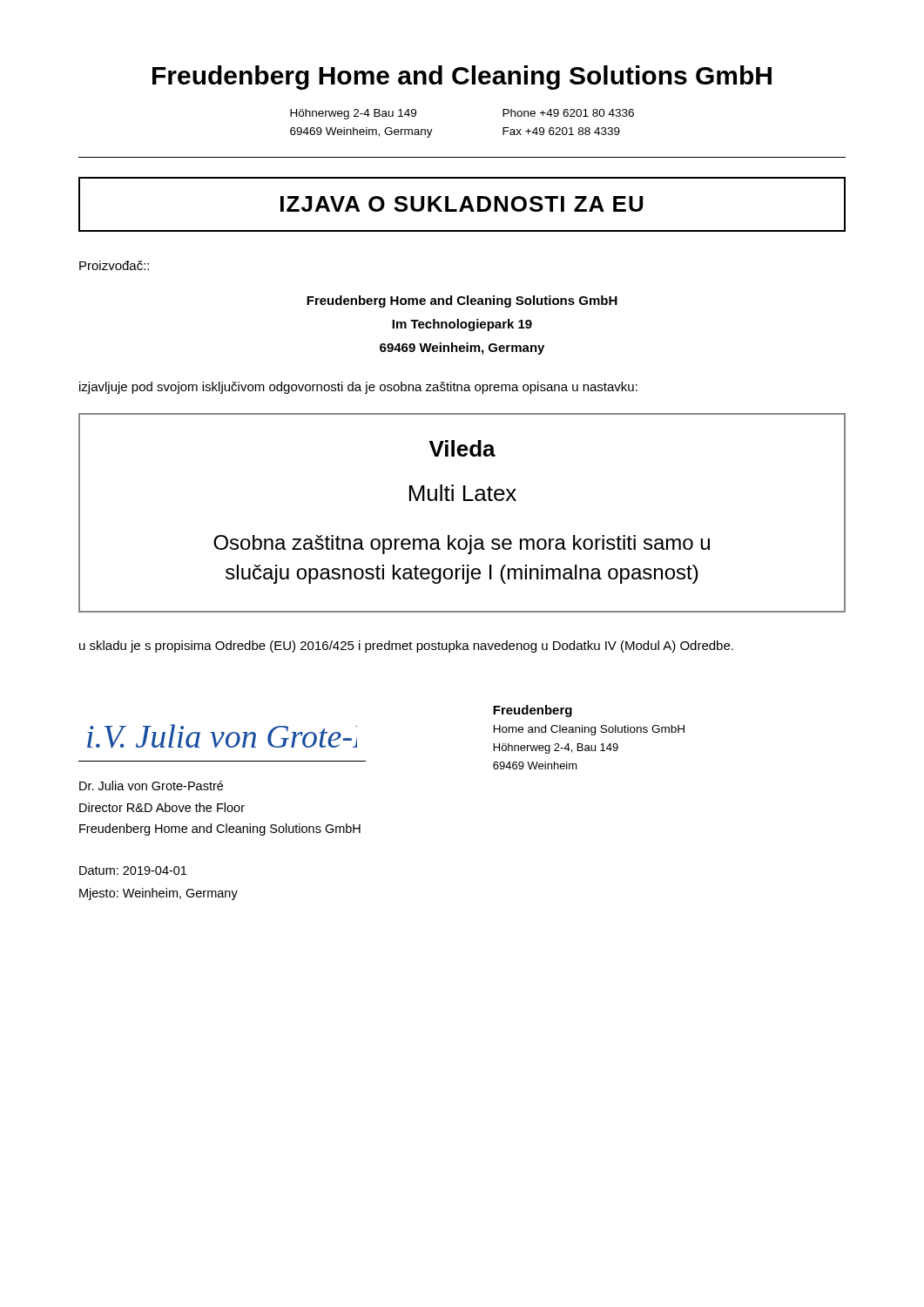
Task: Click on the text that says "Datum: 2019-04-01 Mjesto: Weinheim, Germany"
Action: pyautogui.click(x=158, y=882)
